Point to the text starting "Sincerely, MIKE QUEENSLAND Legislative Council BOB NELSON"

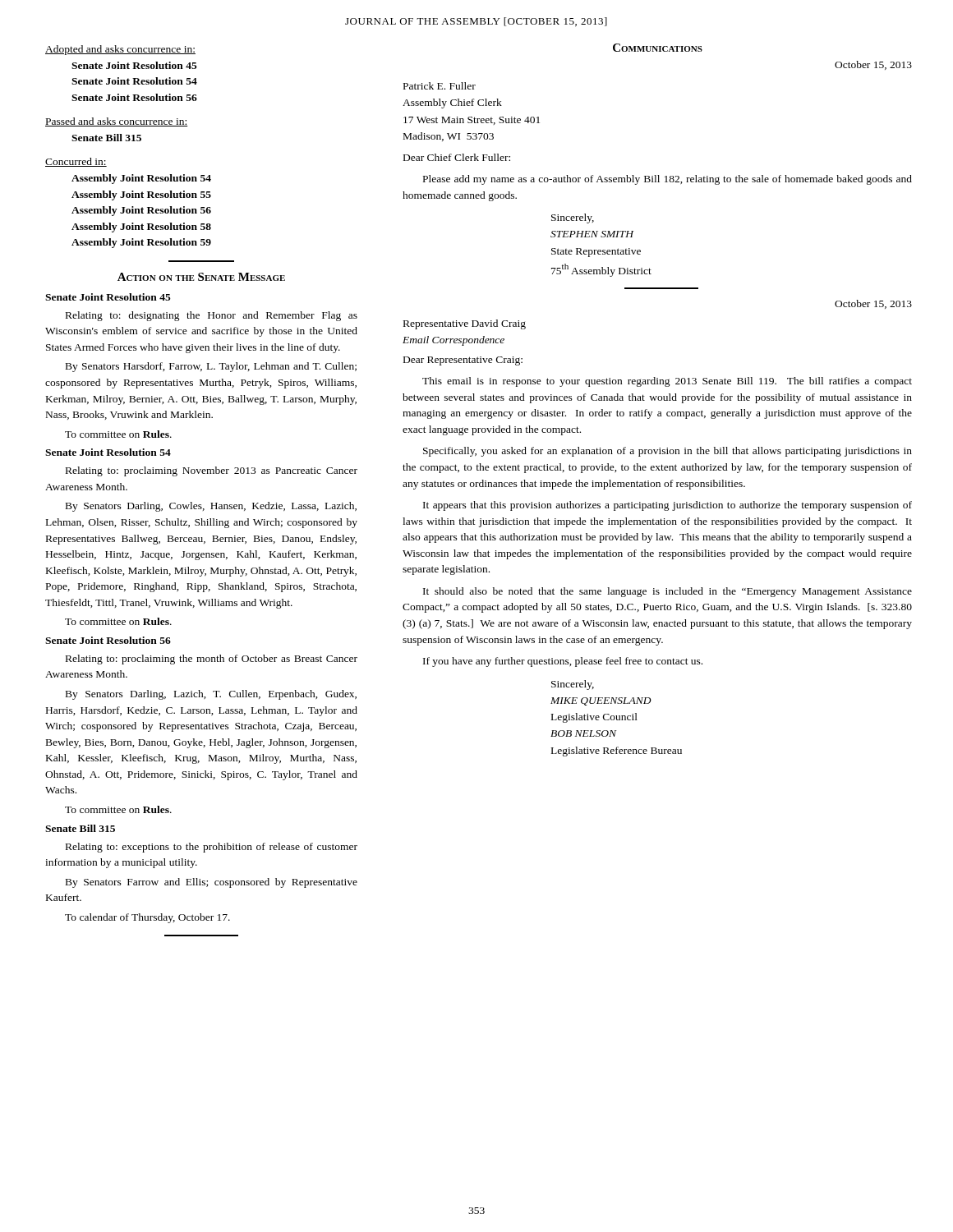616,717
